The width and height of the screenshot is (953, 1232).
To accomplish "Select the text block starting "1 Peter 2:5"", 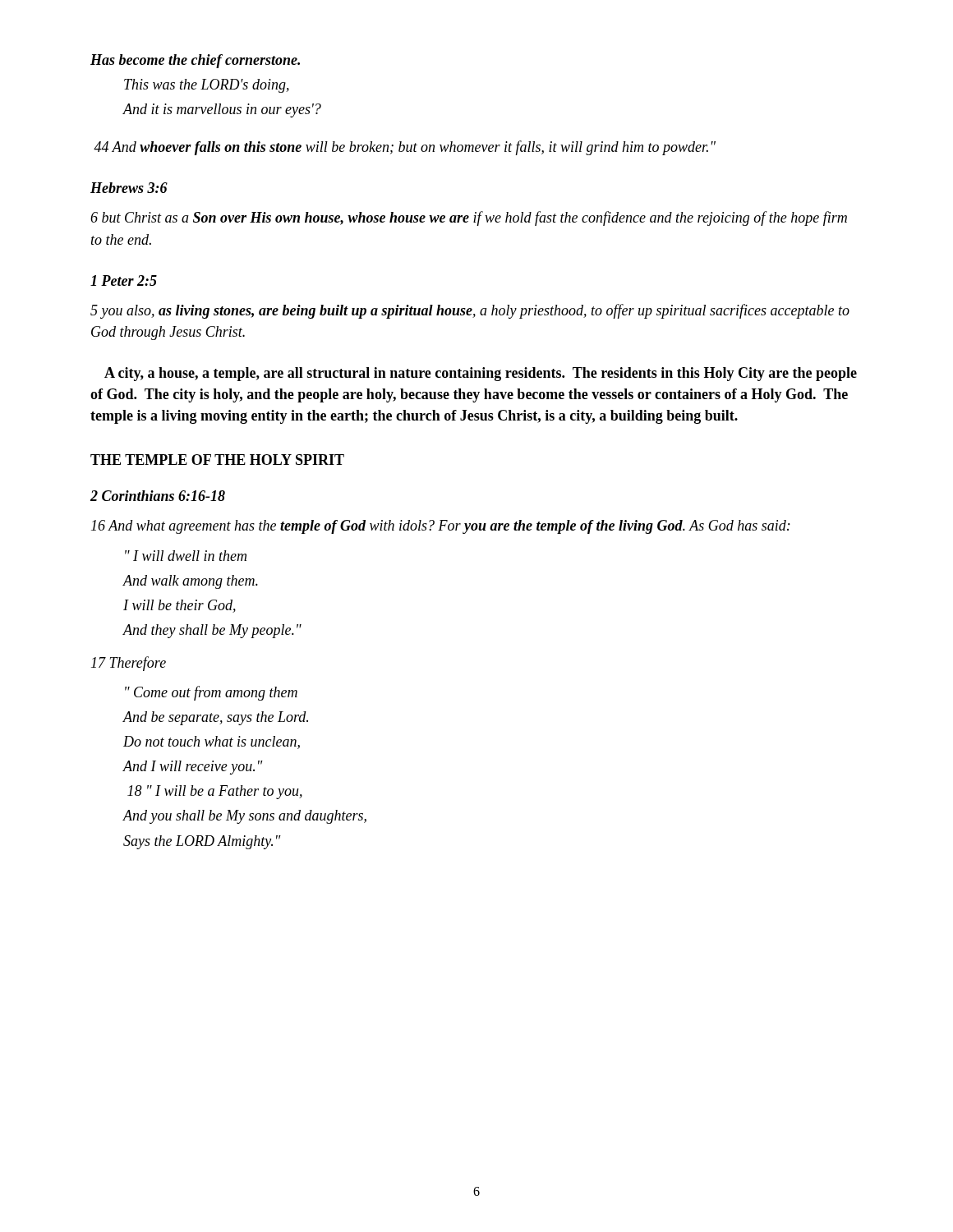I will pos(124,280).
